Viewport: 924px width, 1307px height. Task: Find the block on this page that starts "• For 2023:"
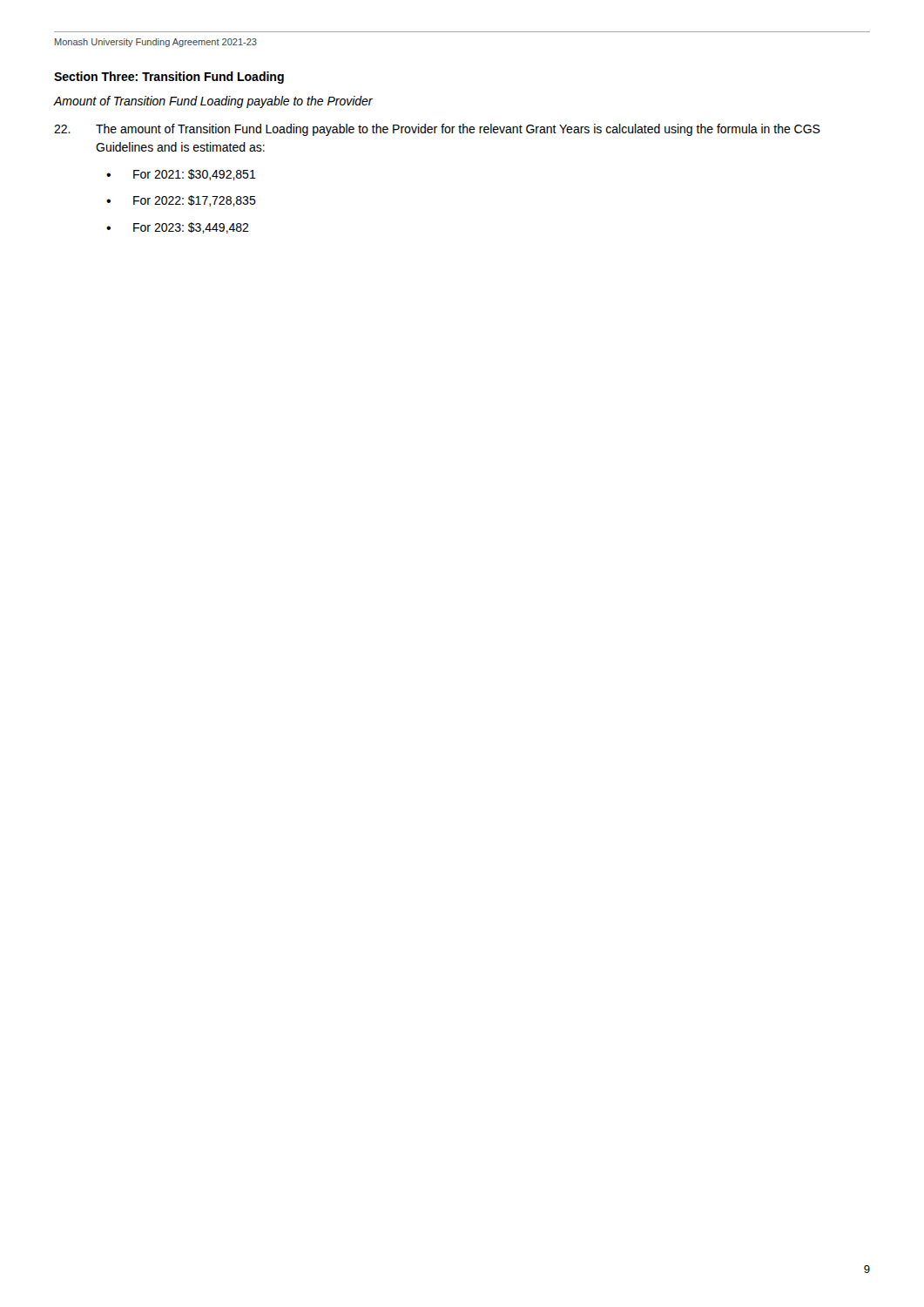pyautogui.click(x=178, y=228)
